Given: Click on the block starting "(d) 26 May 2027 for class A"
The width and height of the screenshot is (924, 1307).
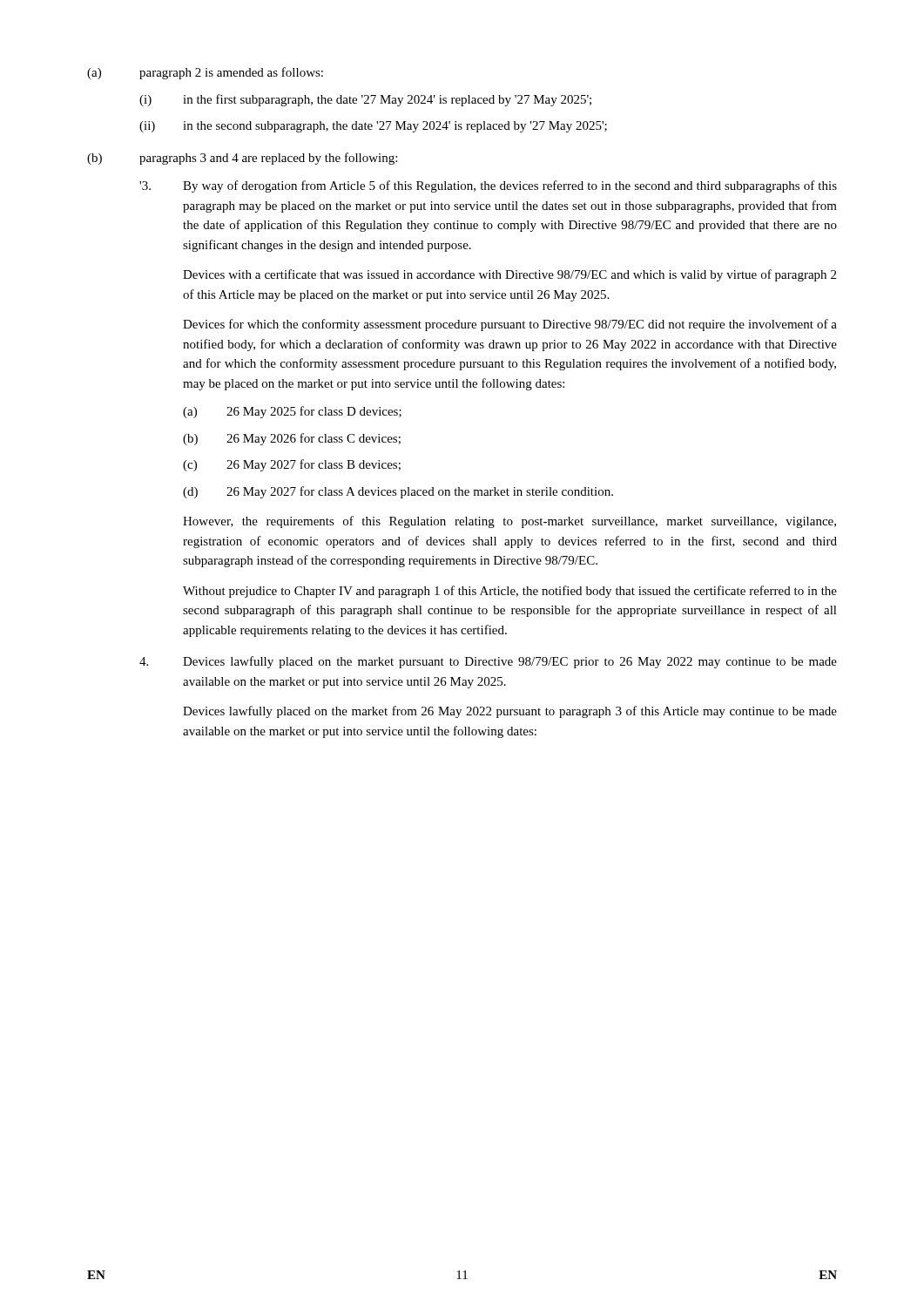Looking at the screenshot, I should [x=510, y=491].
